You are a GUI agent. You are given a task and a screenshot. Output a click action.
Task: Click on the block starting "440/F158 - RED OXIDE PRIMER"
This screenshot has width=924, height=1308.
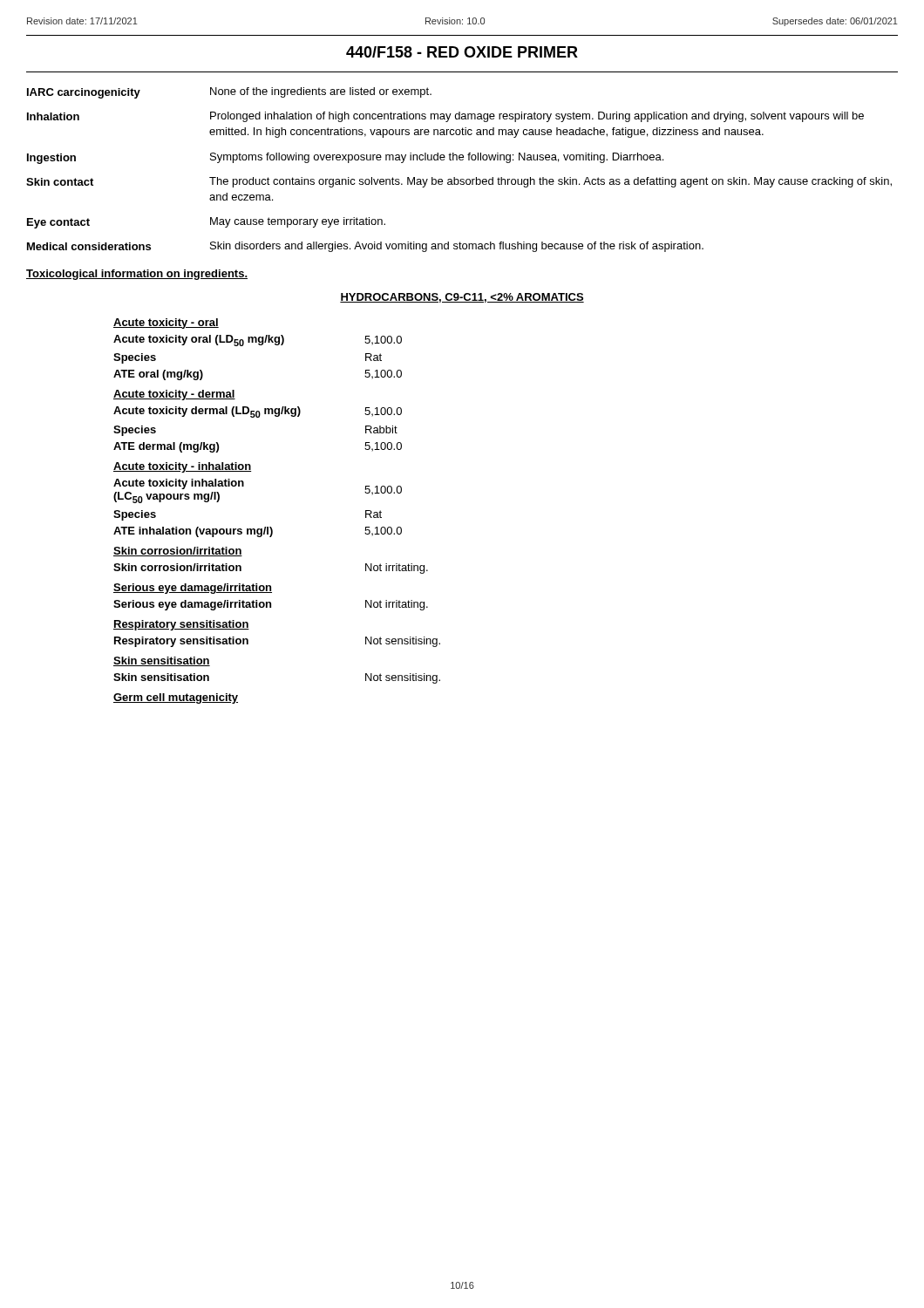[x=462, y=53]
